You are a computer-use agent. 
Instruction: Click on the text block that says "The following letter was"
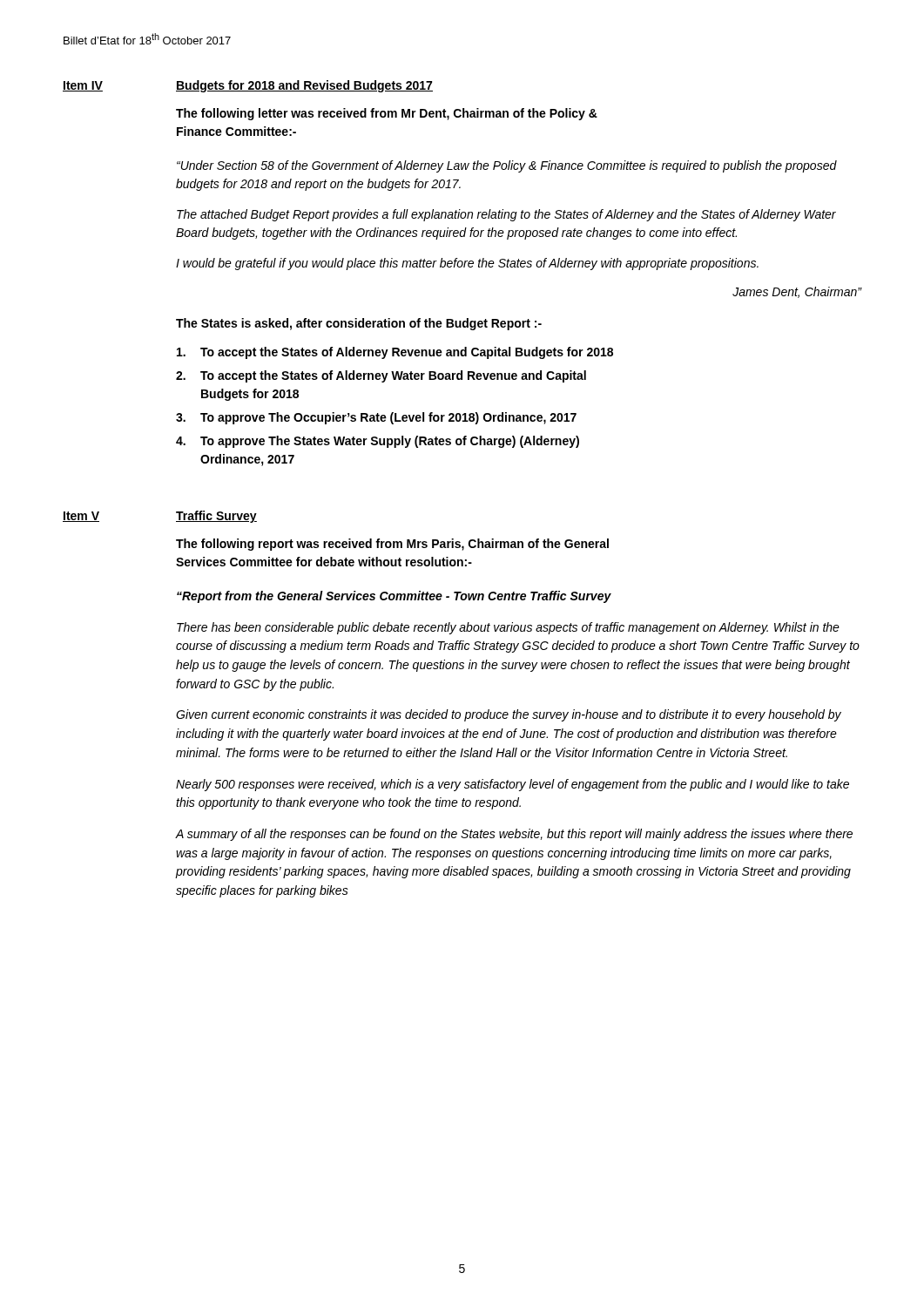(x=387, y=122)
